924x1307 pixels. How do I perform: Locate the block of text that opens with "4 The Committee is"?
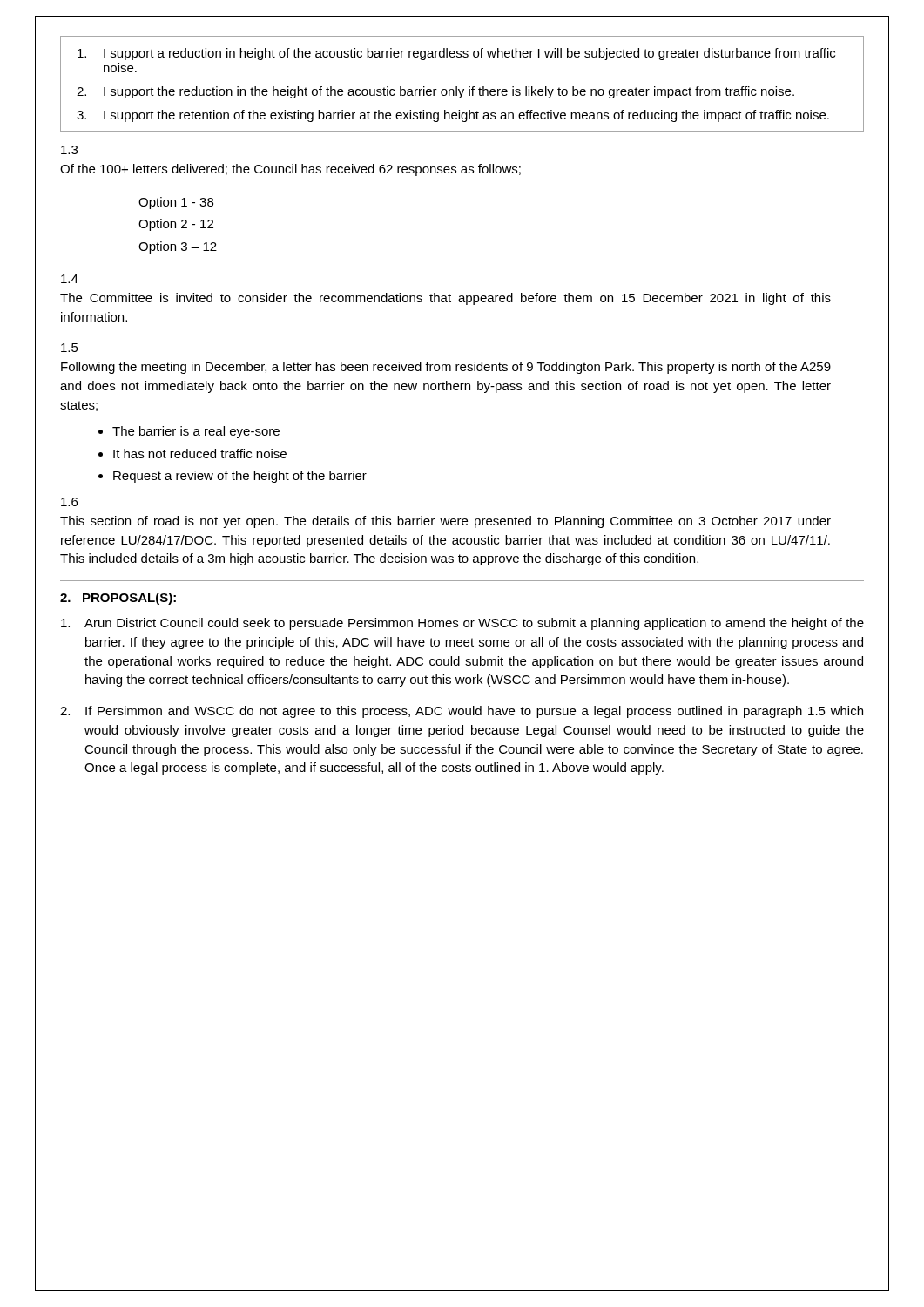tap(445, 298)
